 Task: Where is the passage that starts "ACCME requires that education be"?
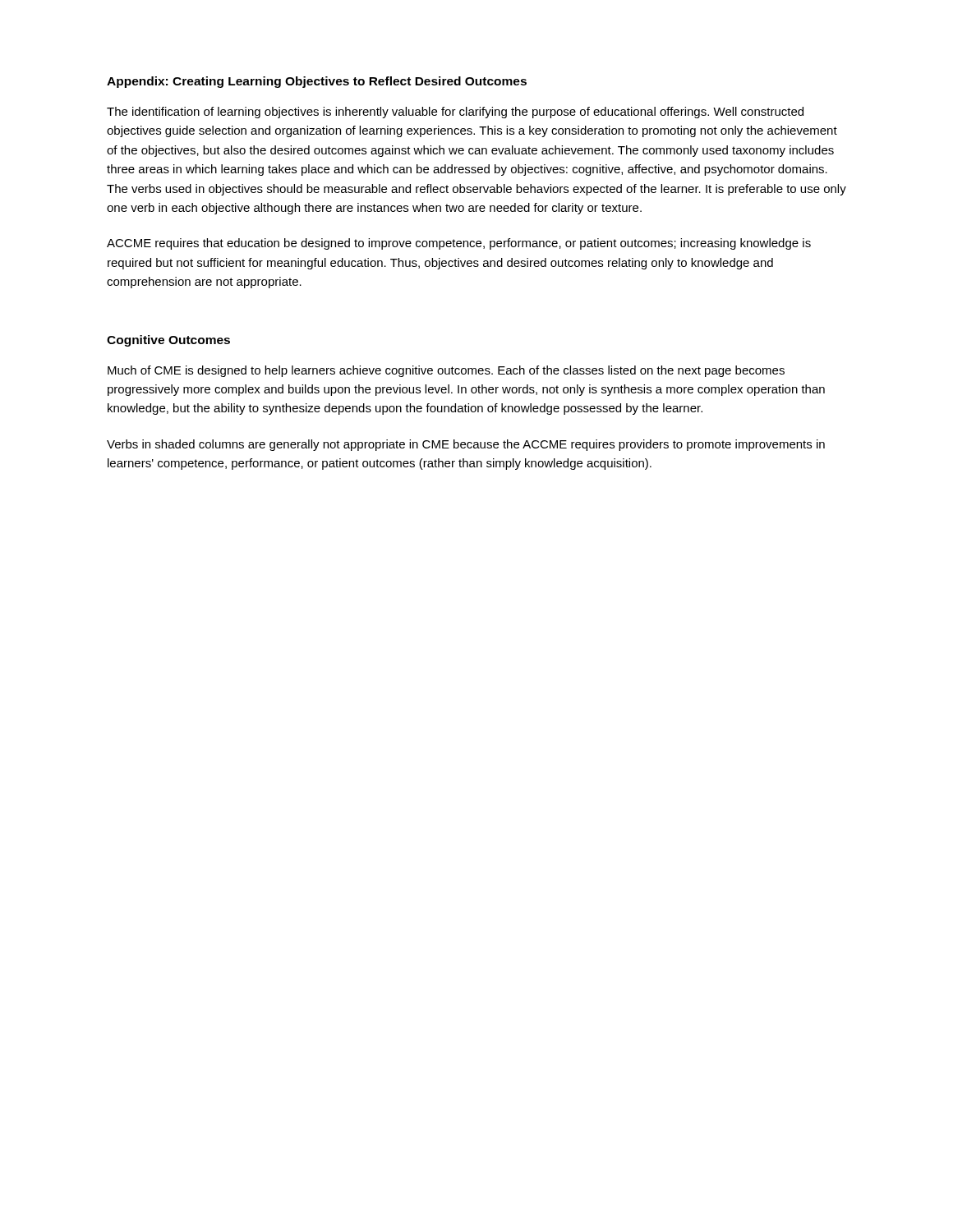pyautogui.click(x=459, y=262)
